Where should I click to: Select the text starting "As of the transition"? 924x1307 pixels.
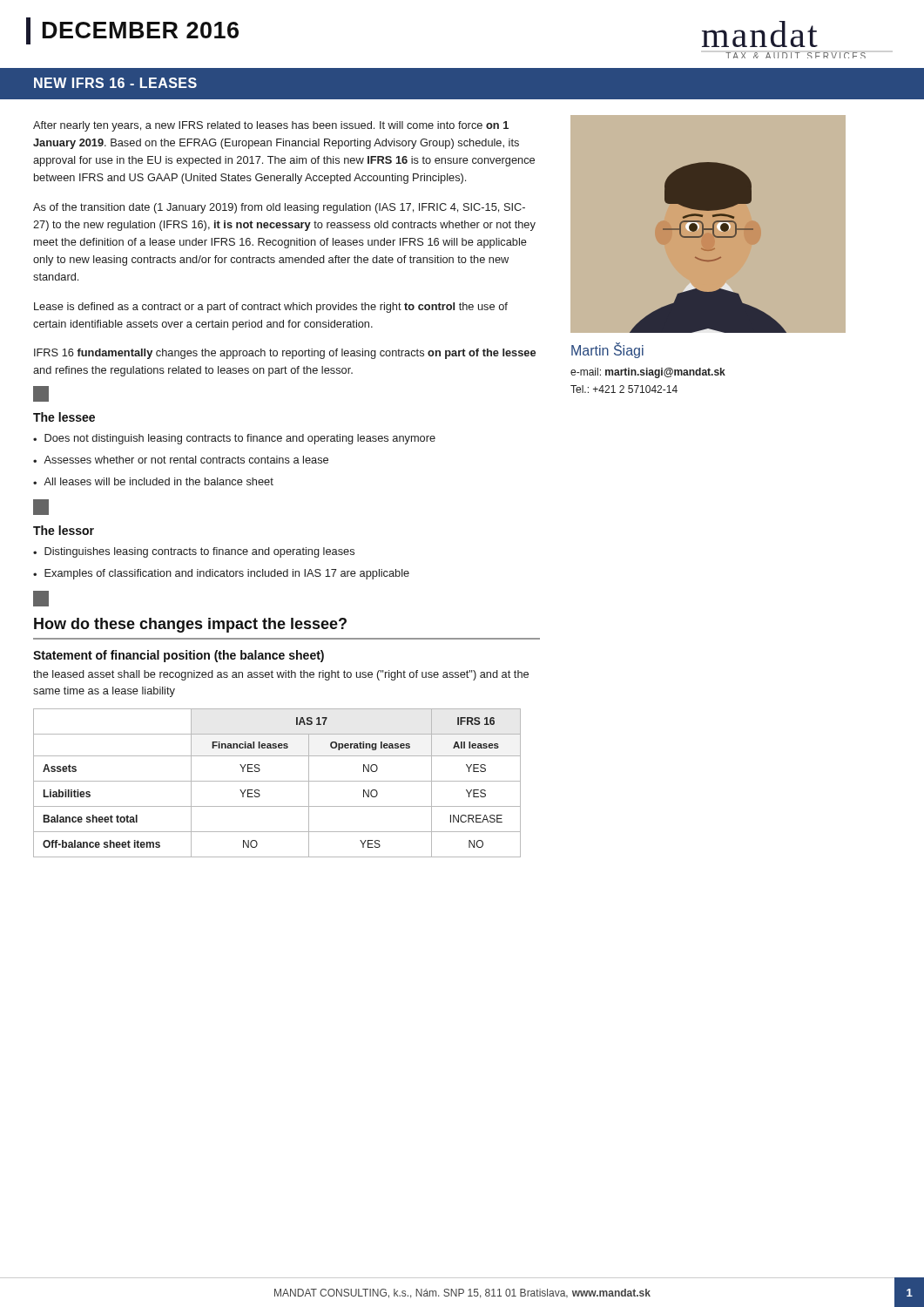284,242
